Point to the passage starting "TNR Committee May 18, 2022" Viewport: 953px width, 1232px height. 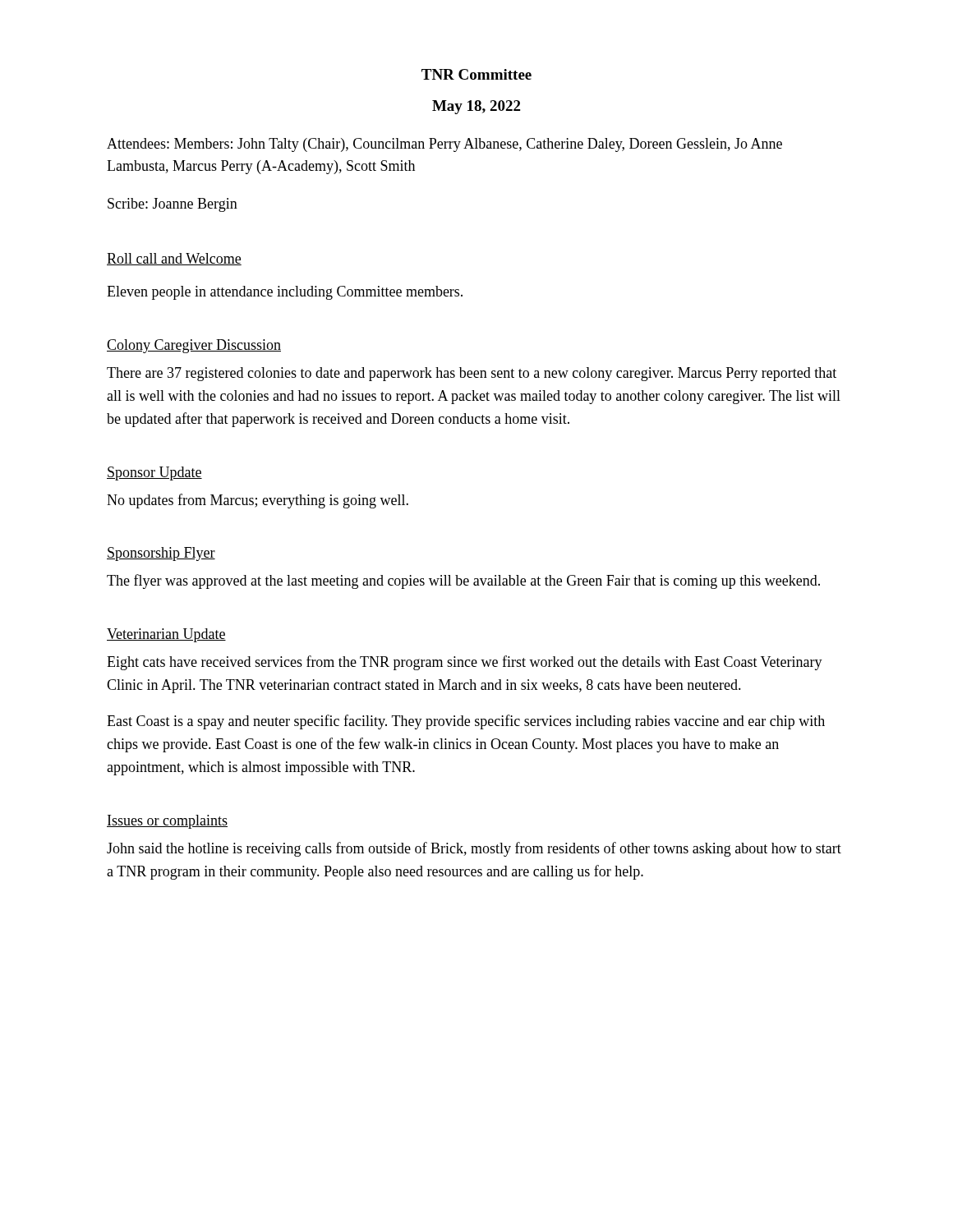(x=476, y=90)
